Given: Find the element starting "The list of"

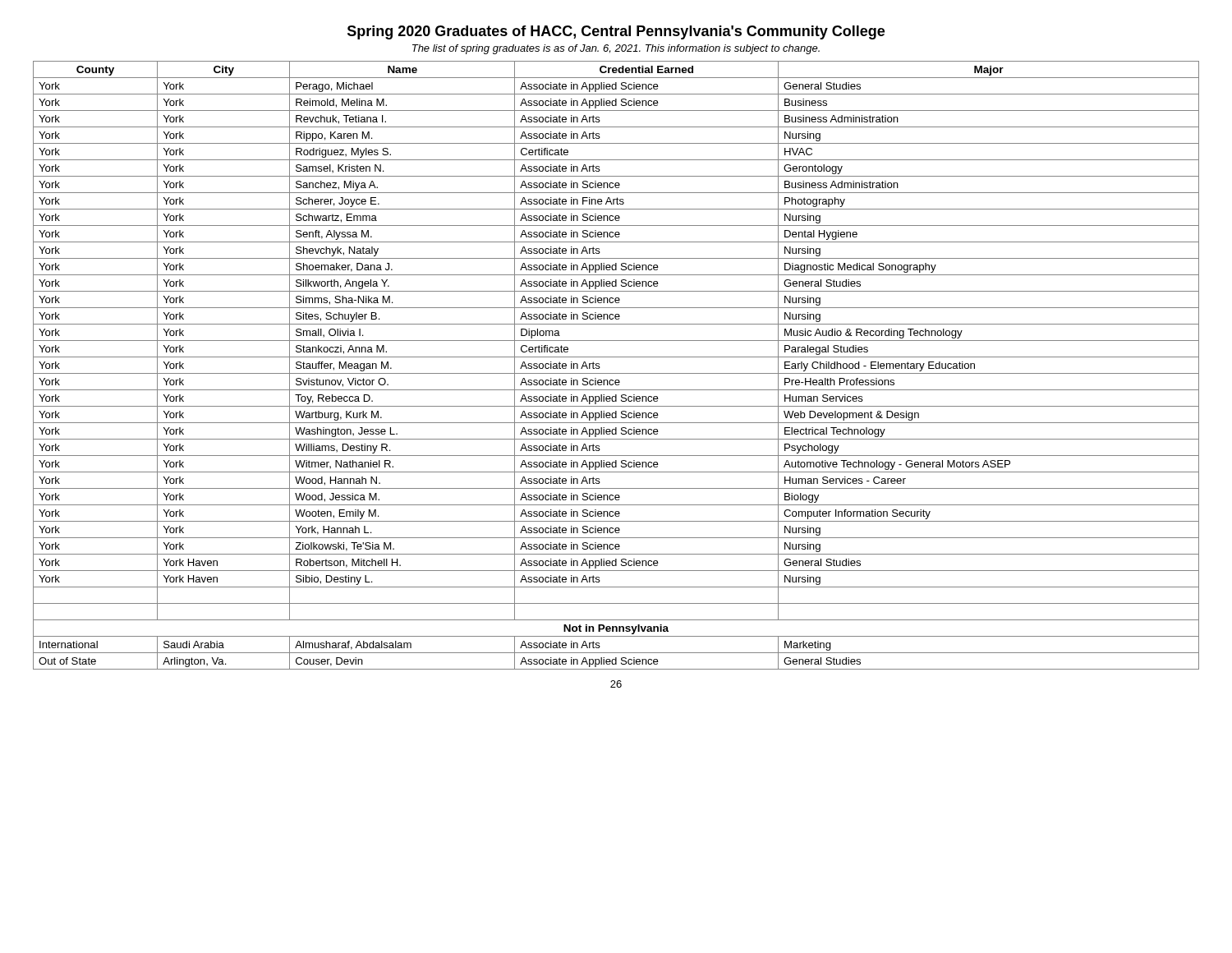Looking at the screenshot, I should [x=616, y=48].
